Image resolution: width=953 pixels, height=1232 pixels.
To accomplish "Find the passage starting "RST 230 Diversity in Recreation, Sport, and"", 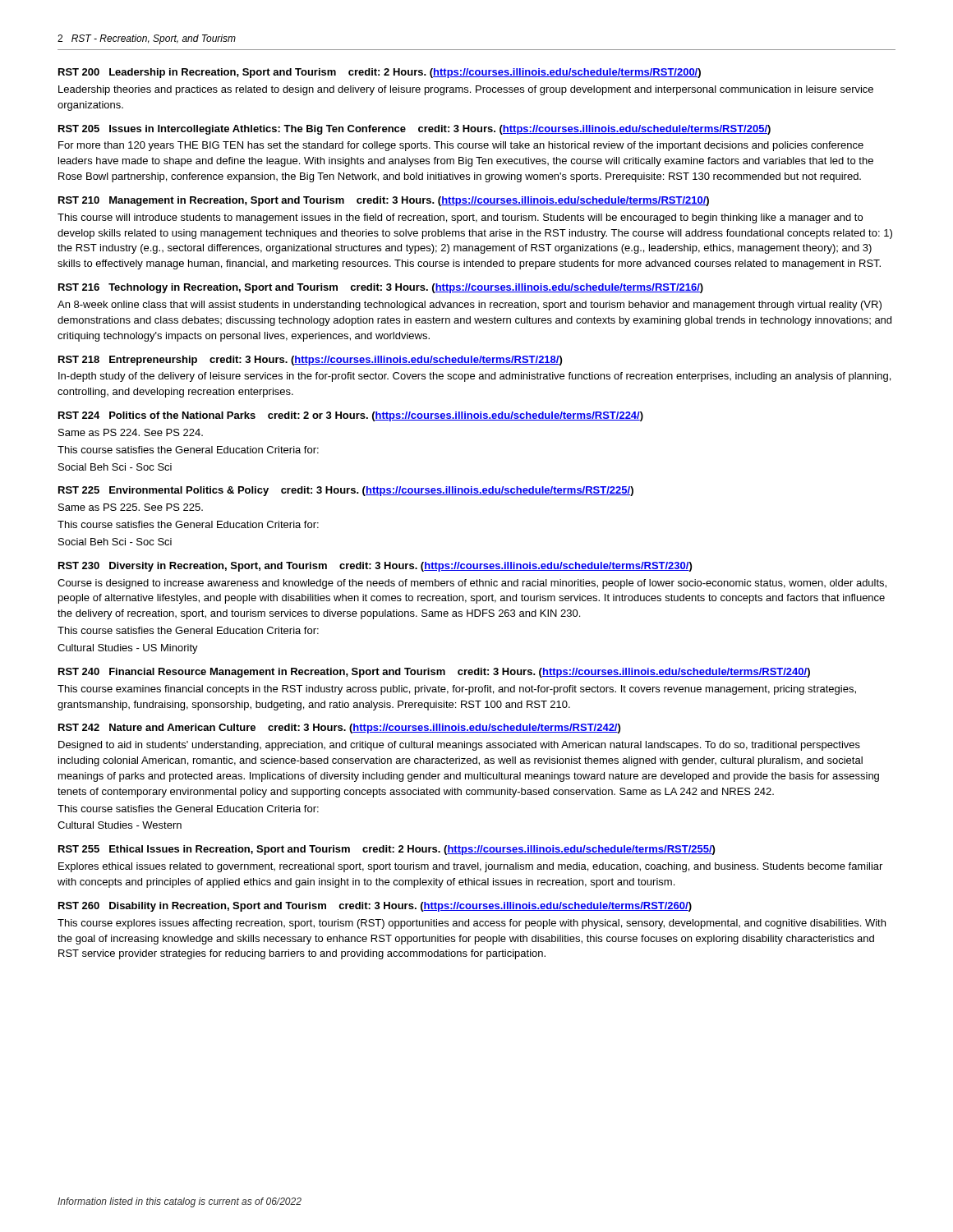I will pyautogui.click(x=476, y=607).
